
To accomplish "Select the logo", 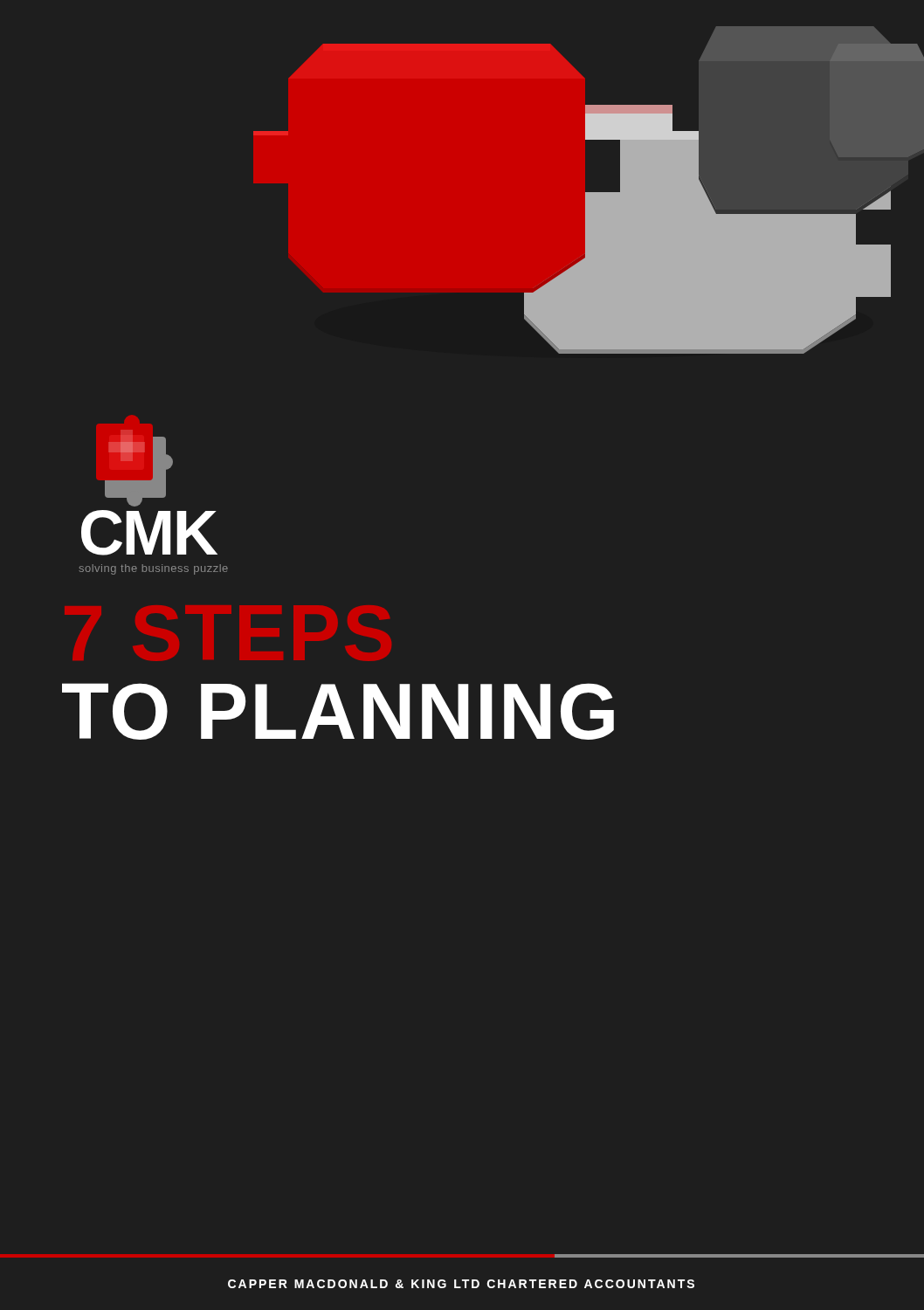I will point(166,500).
